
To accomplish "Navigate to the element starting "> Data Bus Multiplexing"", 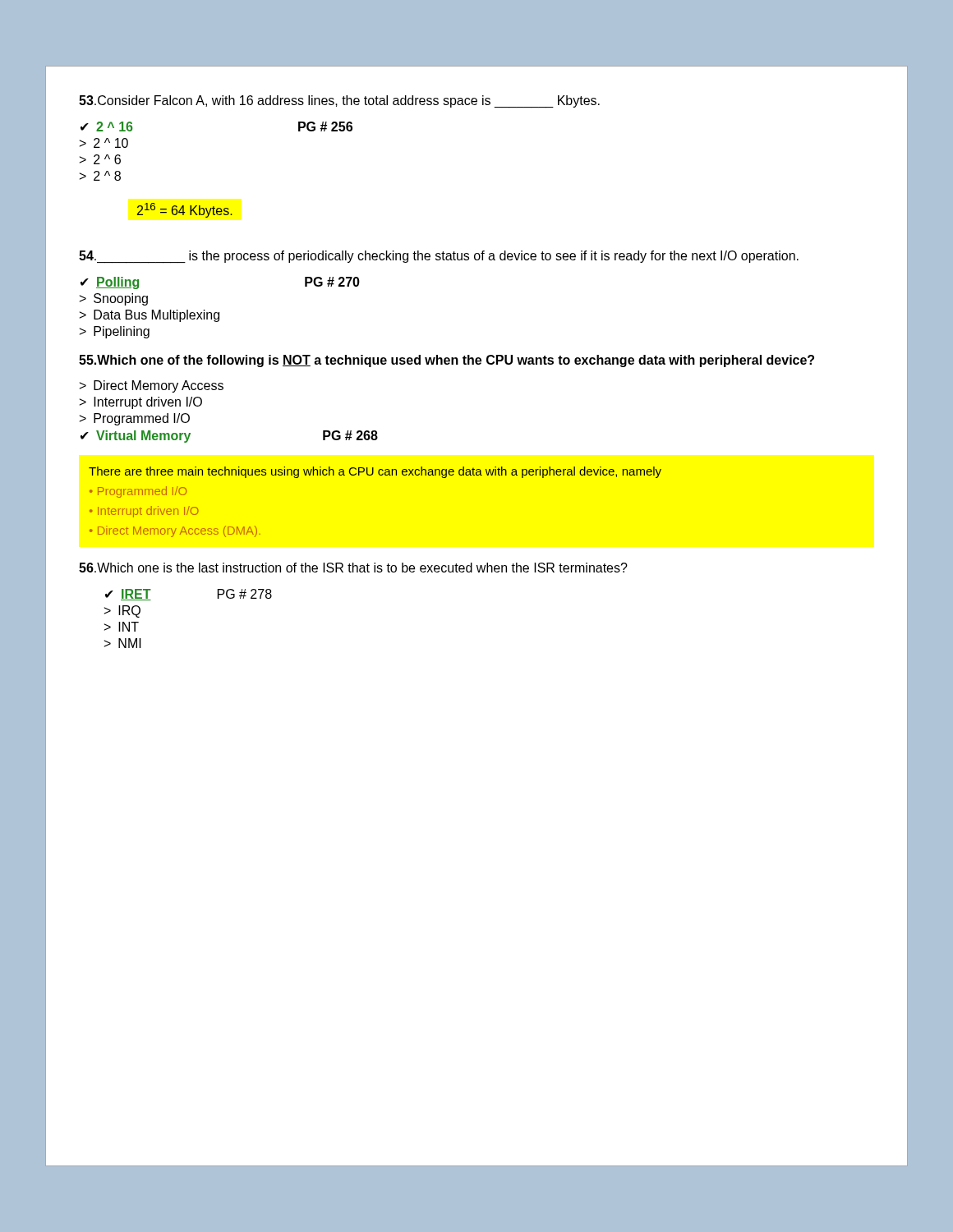I will (x=150, y=316).
